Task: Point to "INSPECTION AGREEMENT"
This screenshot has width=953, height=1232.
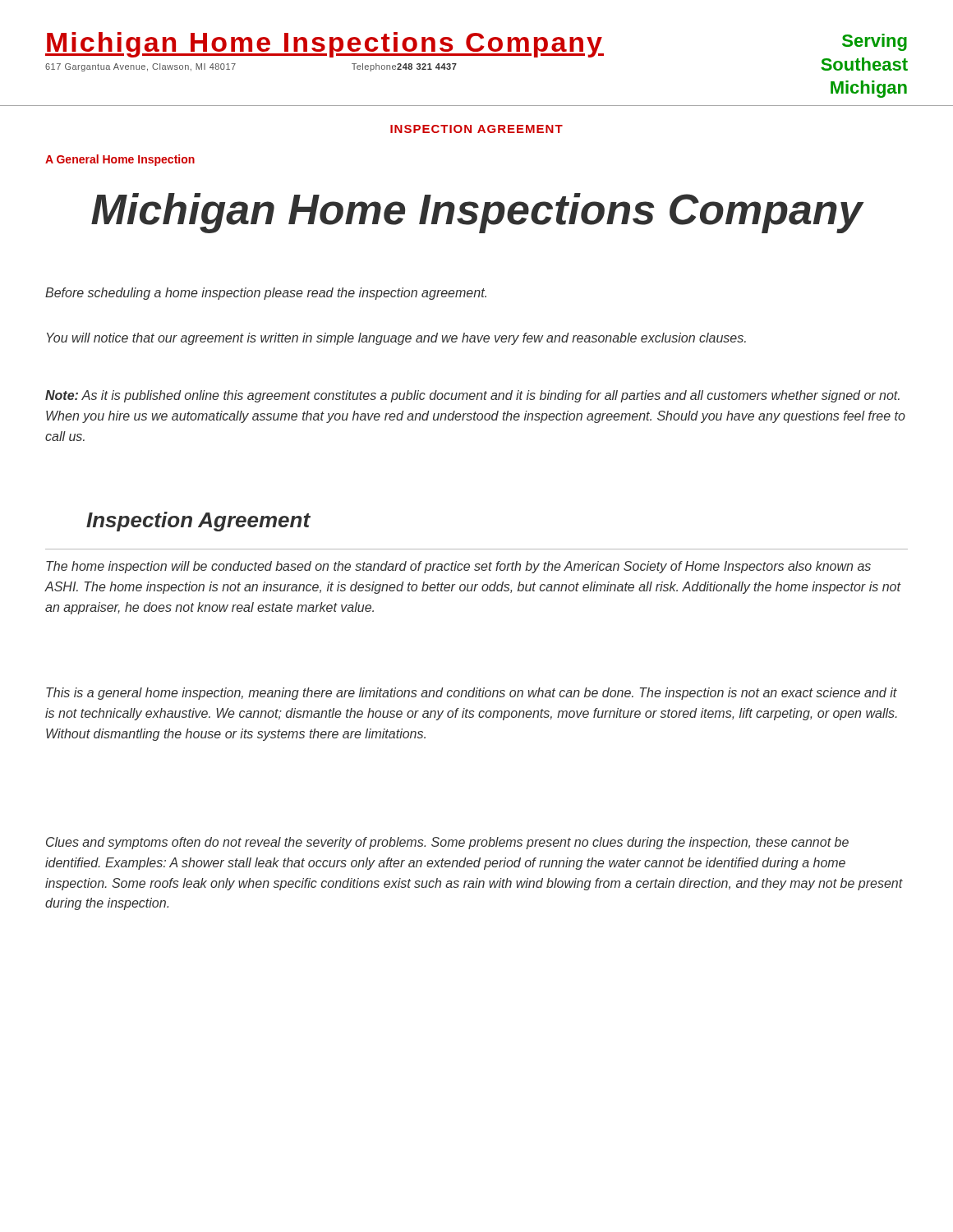Action: [x=476, y=129]
